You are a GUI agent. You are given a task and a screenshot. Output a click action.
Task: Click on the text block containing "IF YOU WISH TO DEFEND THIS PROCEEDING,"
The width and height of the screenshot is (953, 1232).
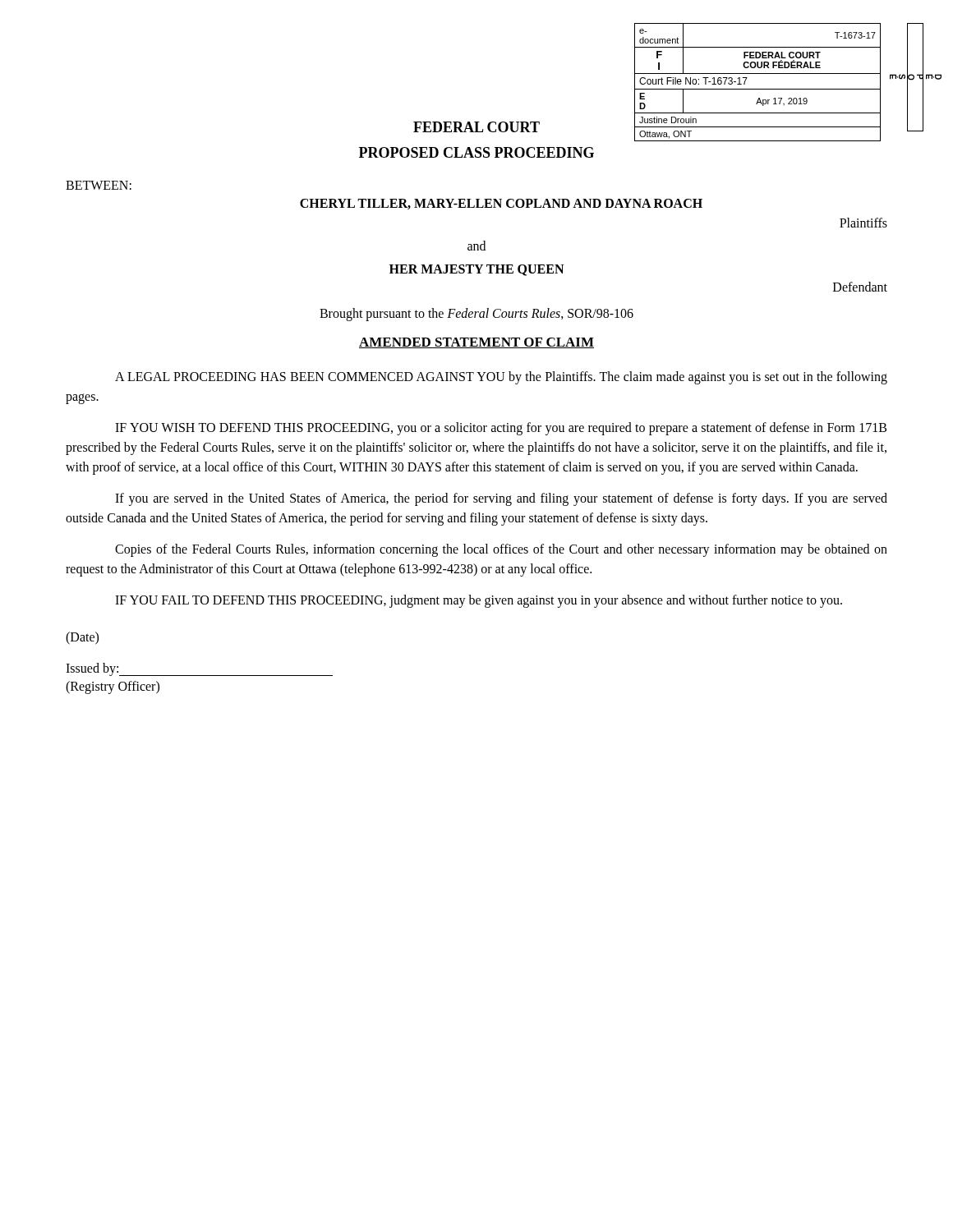coord(476,447)
